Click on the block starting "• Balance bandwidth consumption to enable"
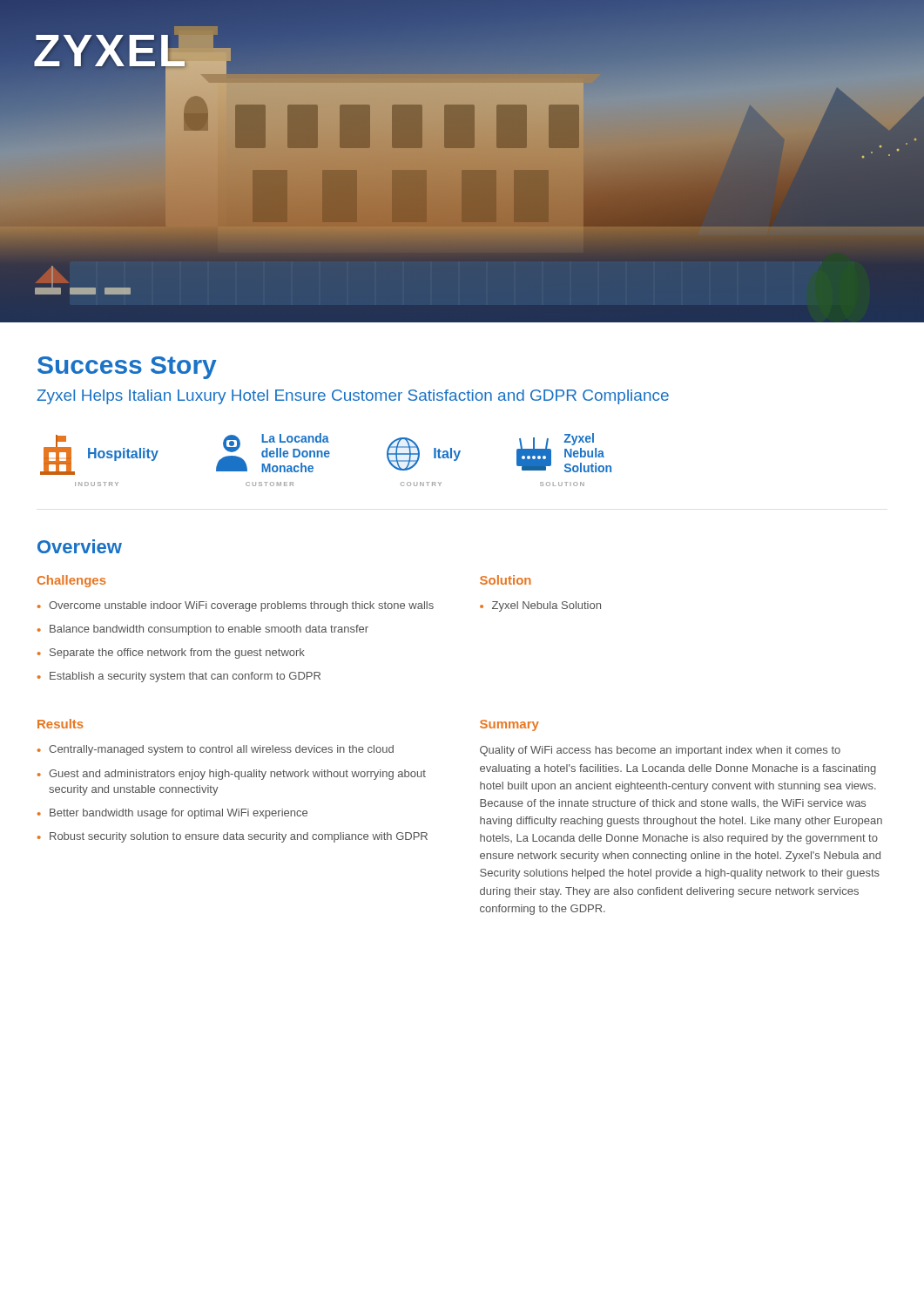924x1307 pixels. 203,629
